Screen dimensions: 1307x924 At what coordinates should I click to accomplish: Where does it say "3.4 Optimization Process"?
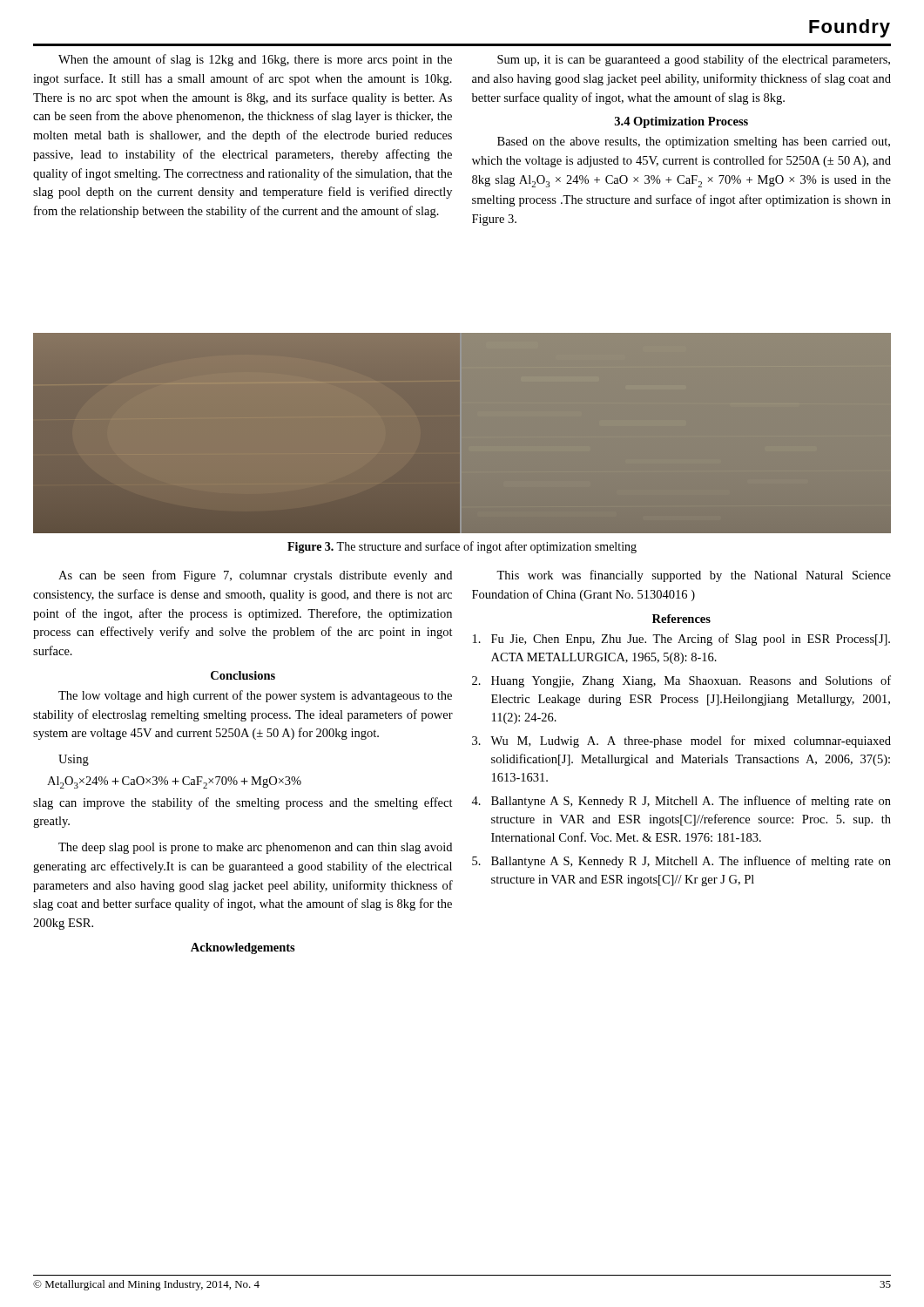pos(681,121)
